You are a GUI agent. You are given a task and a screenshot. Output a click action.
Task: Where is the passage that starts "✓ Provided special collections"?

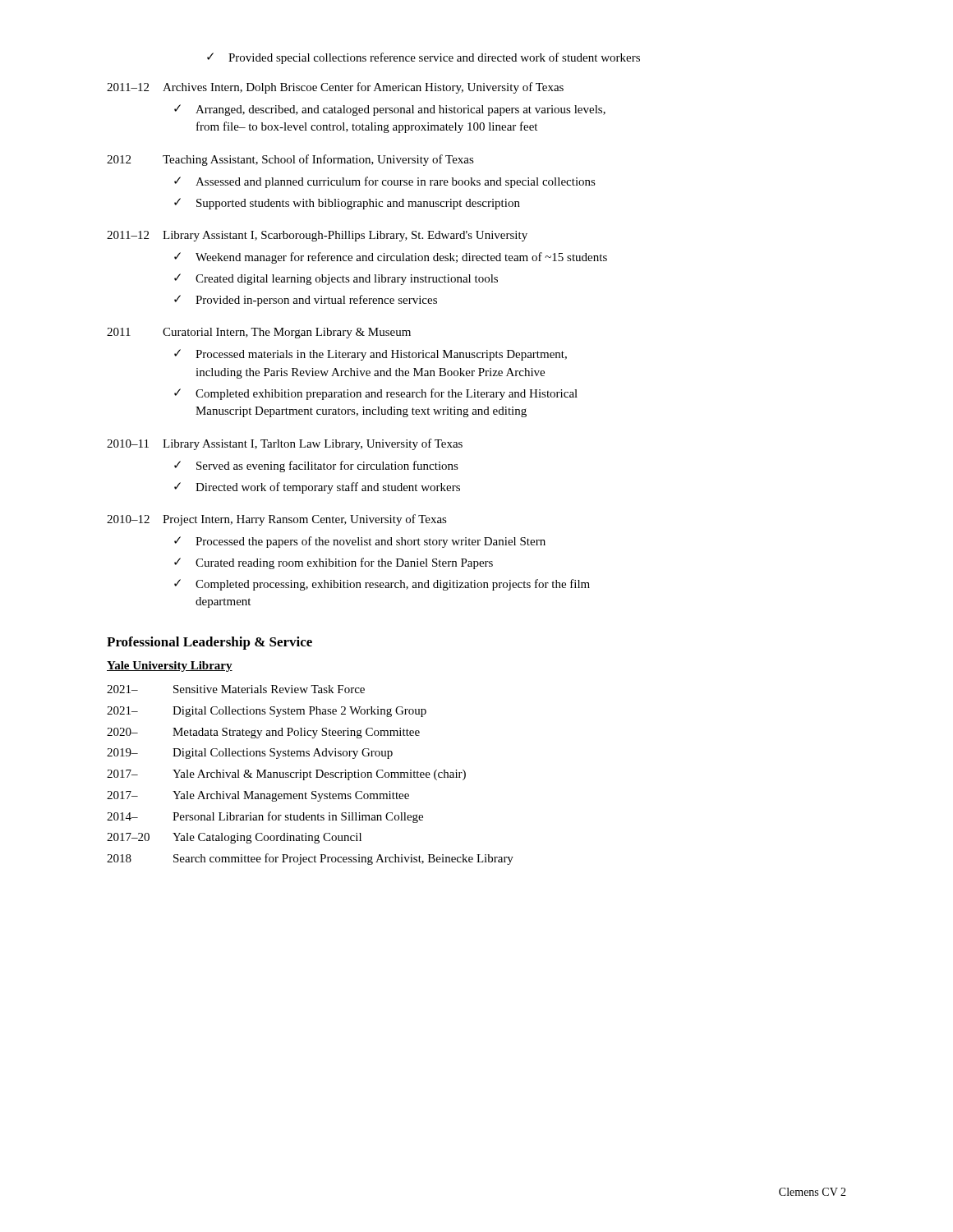pos(526,58)
